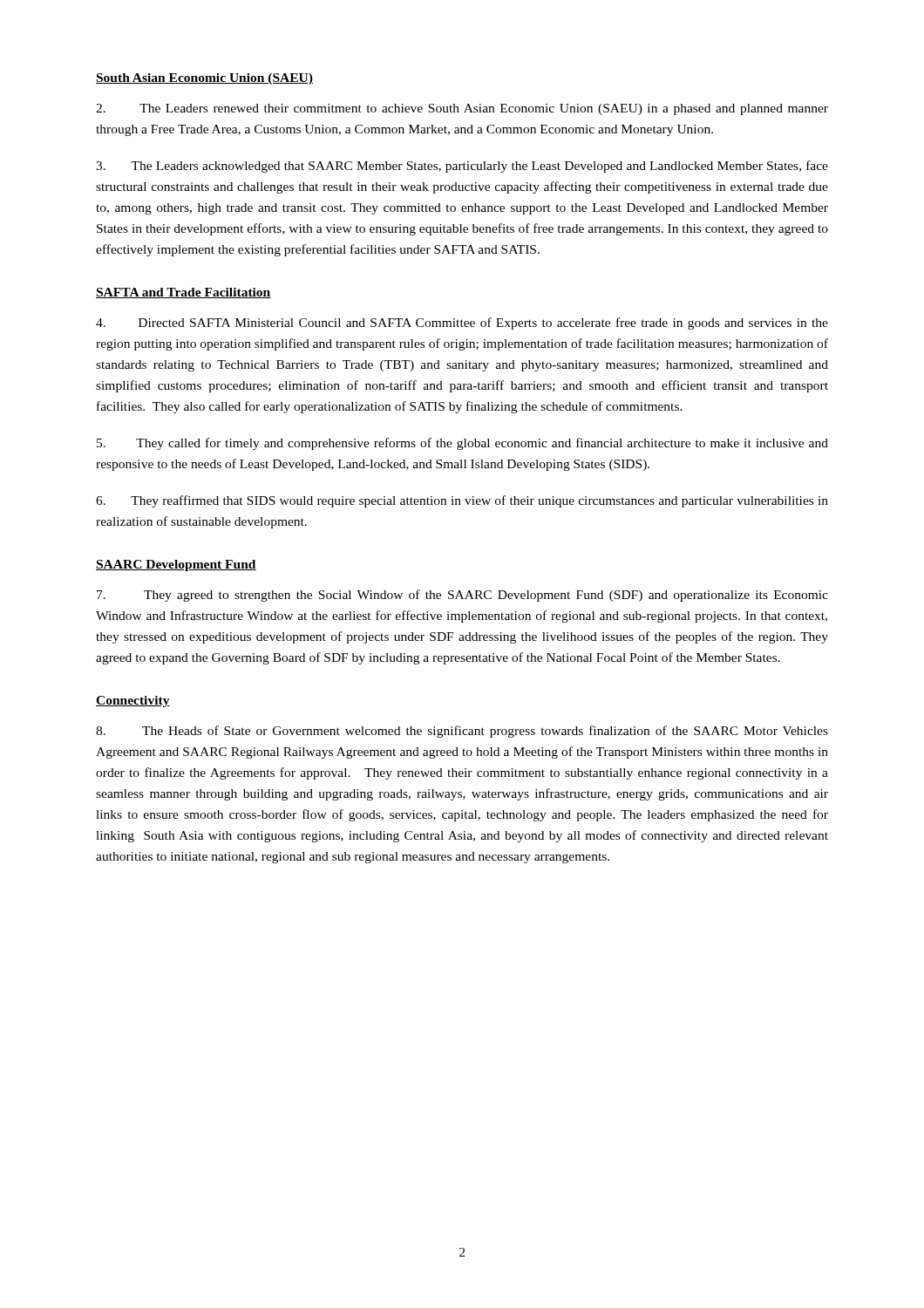Click on the text block starting "The Leaders acknowledged"
The height and width of the screenshot is (1308, 924).
tap(462, 207)
